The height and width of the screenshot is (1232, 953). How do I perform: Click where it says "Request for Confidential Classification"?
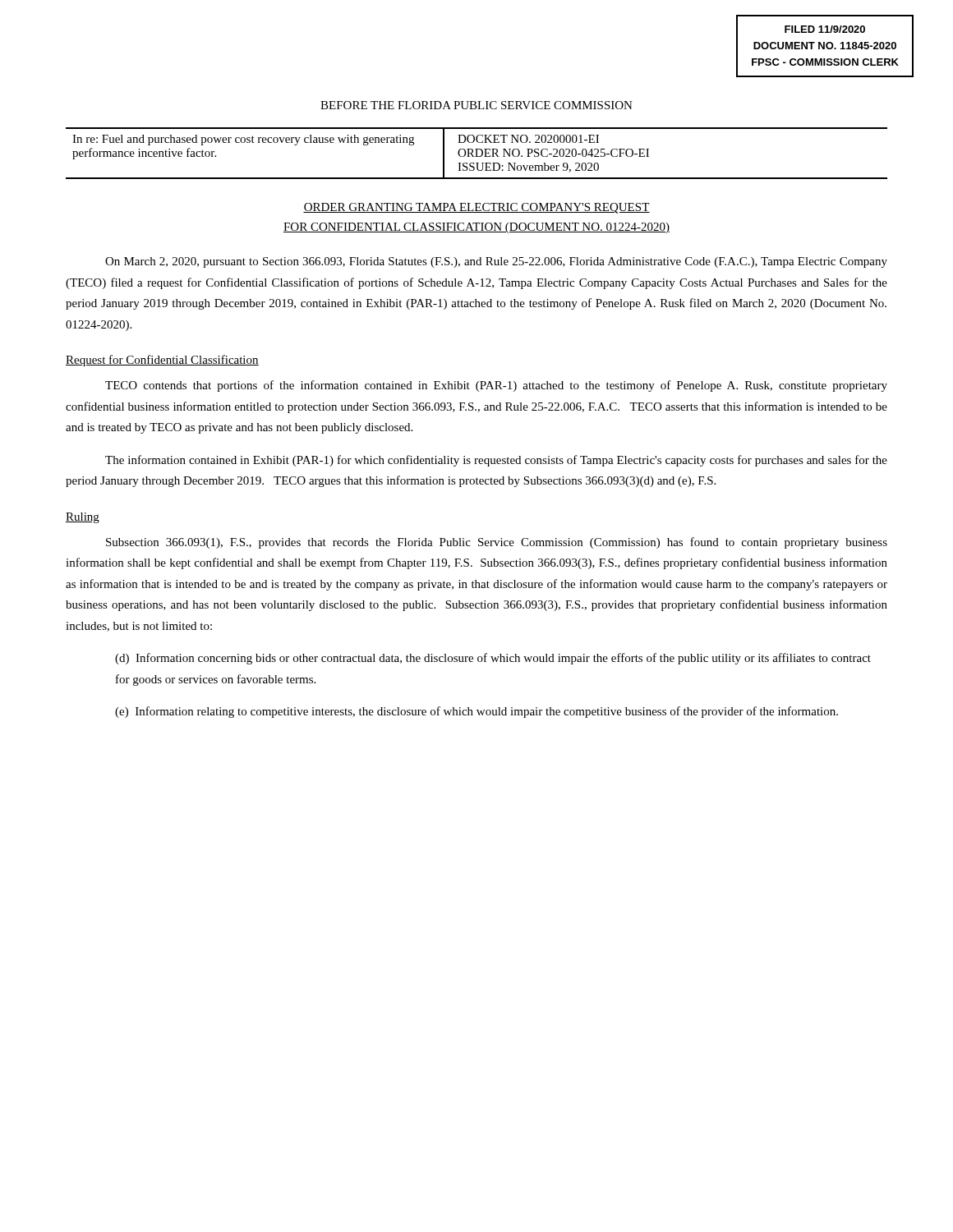coord(162,360)
